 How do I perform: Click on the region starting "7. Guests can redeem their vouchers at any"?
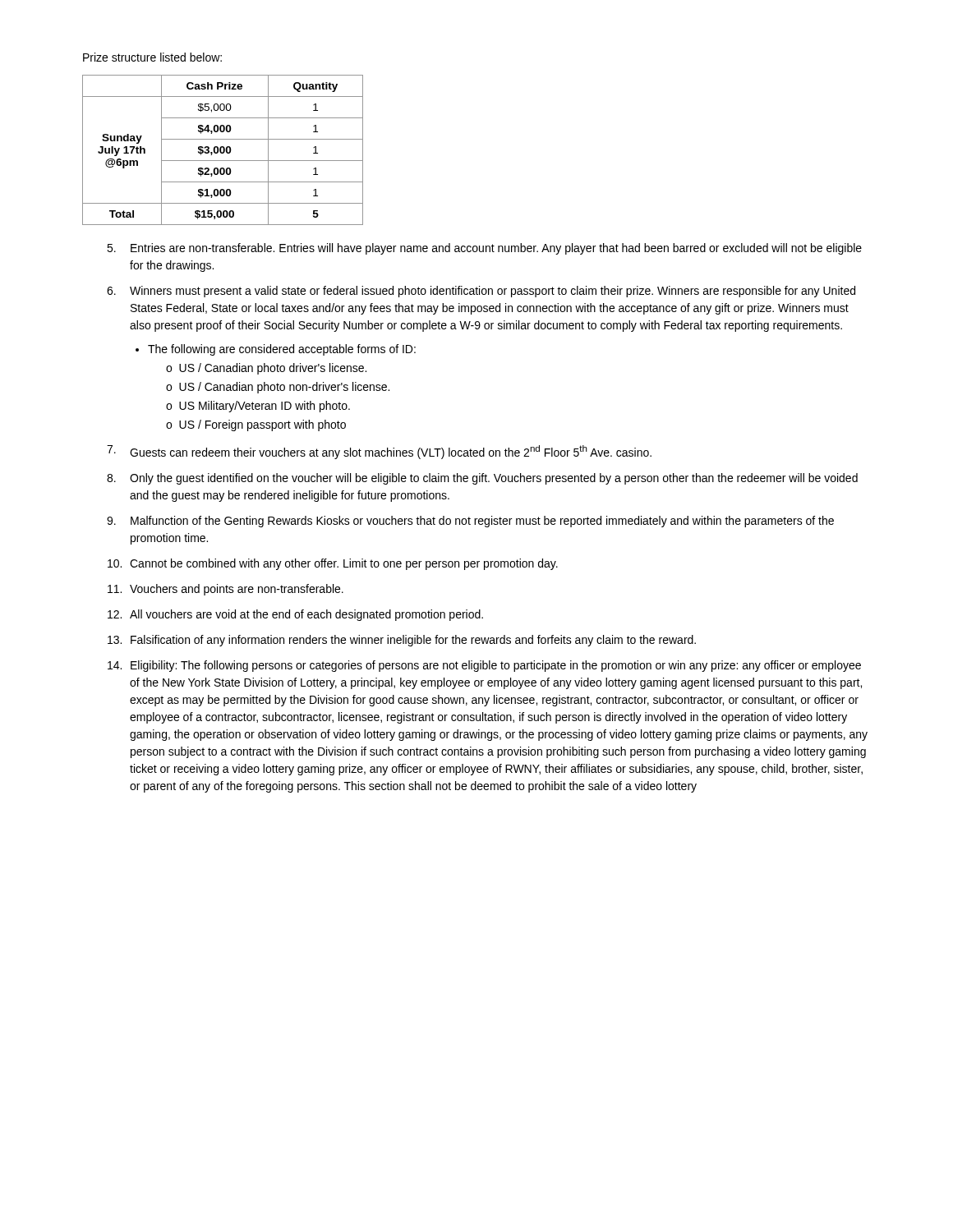(x=380, y=451)
